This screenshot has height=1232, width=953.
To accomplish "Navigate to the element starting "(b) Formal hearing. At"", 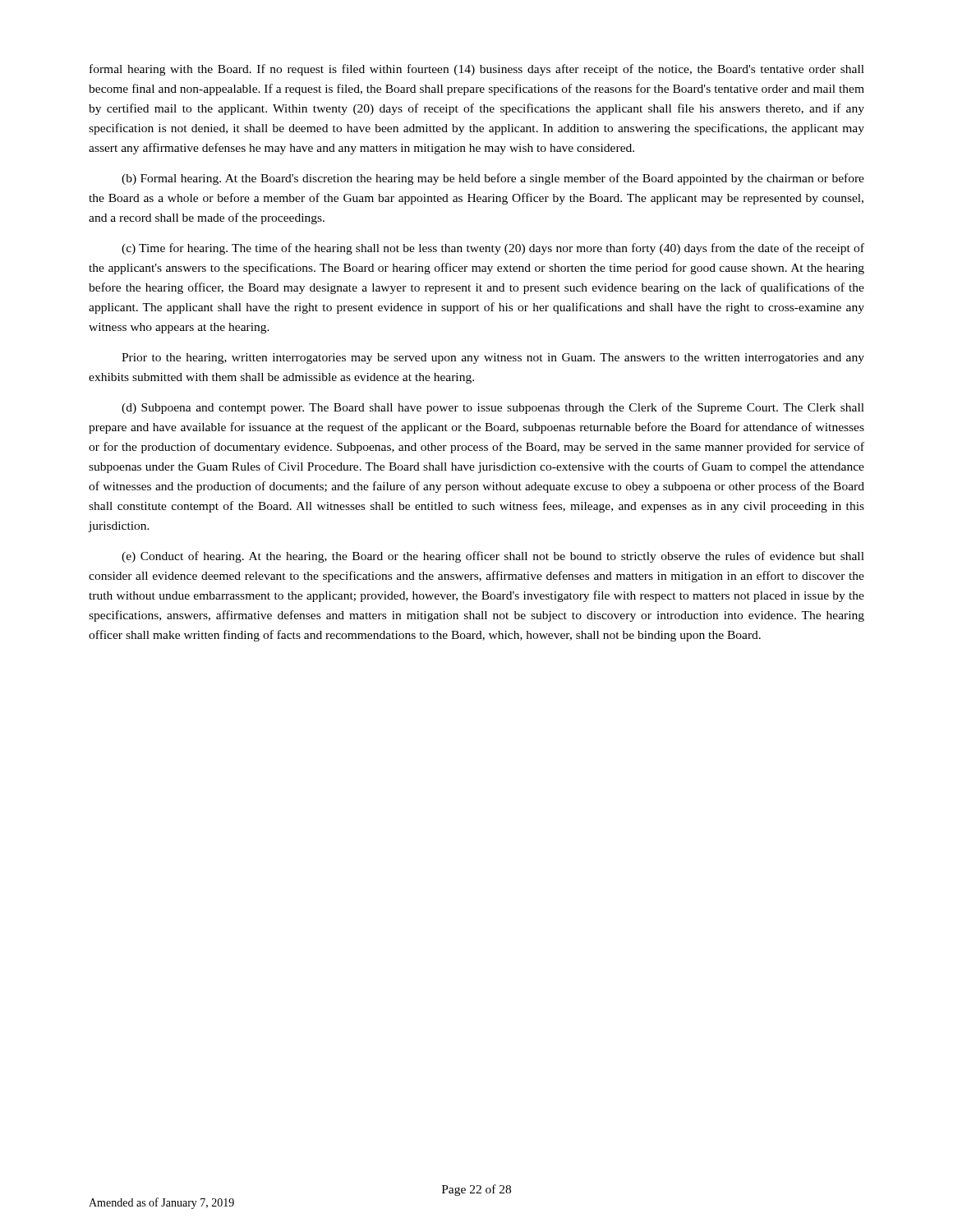I will pos(476,198).
